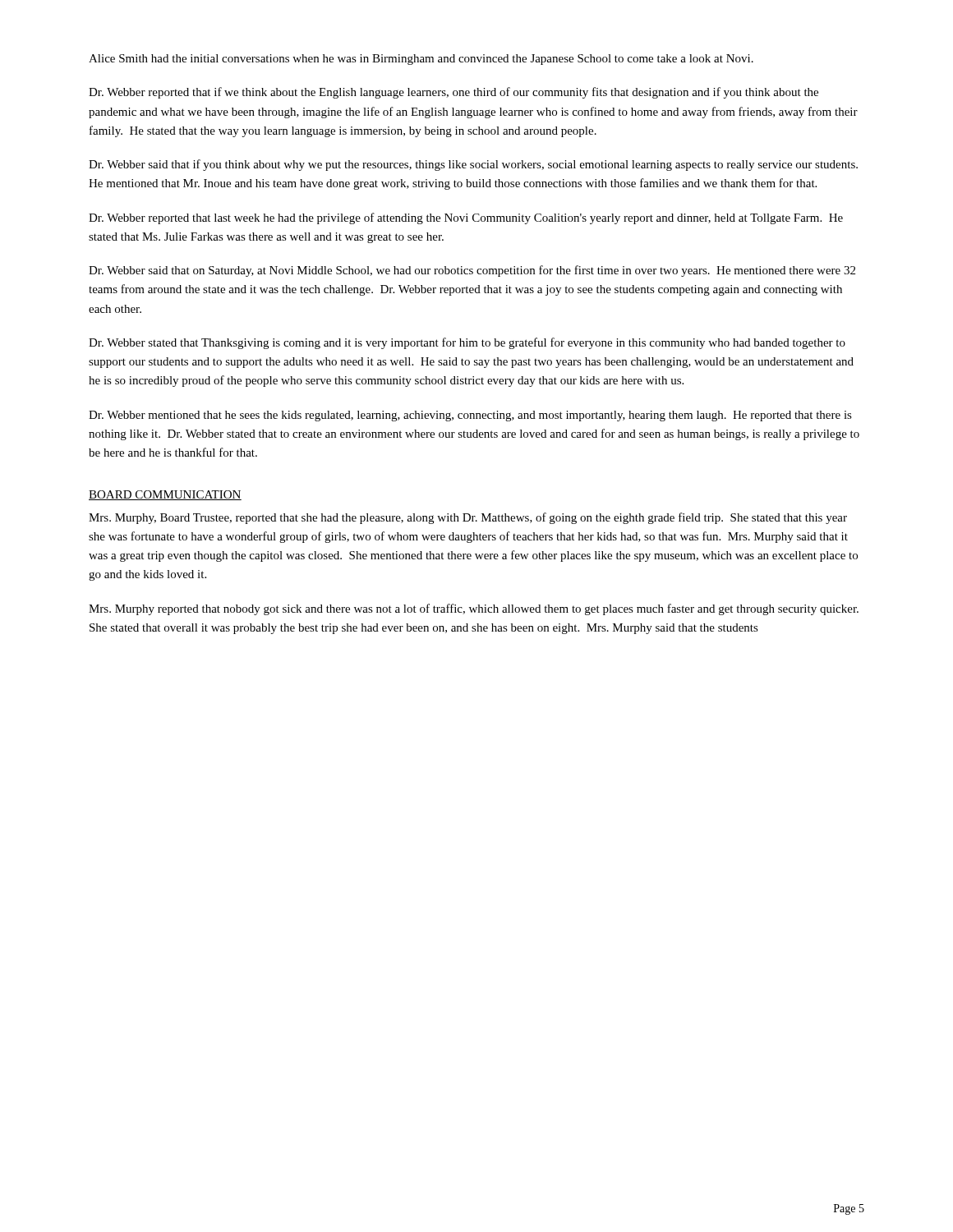Click where it says "BOARD COMMUNICATION"
The width and height of the screenshot is (953, 1232).
click(x=165, y=495)
